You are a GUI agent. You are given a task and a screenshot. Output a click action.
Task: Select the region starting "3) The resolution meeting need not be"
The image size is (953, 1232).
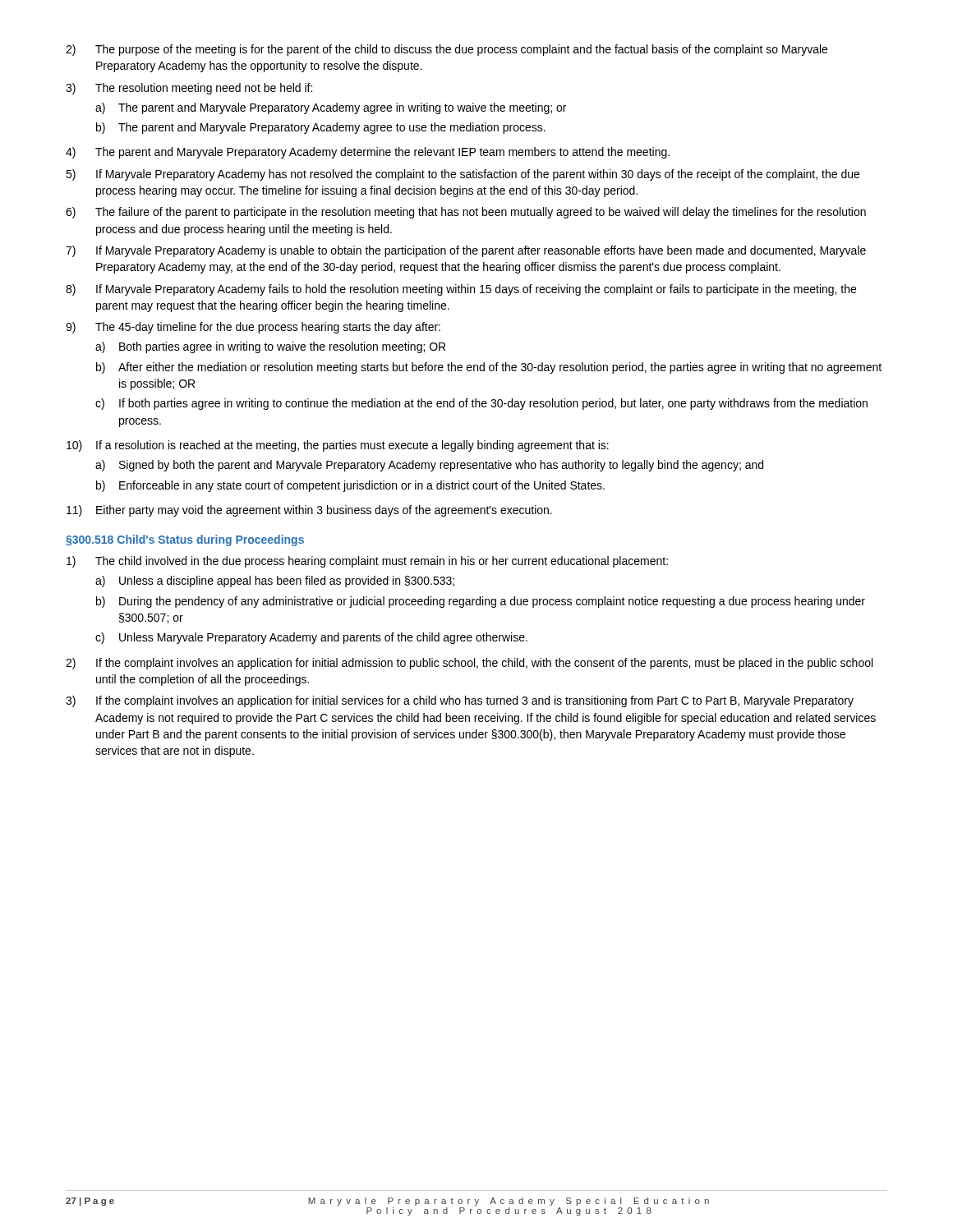pyautogui.click(x=476, y=109)
